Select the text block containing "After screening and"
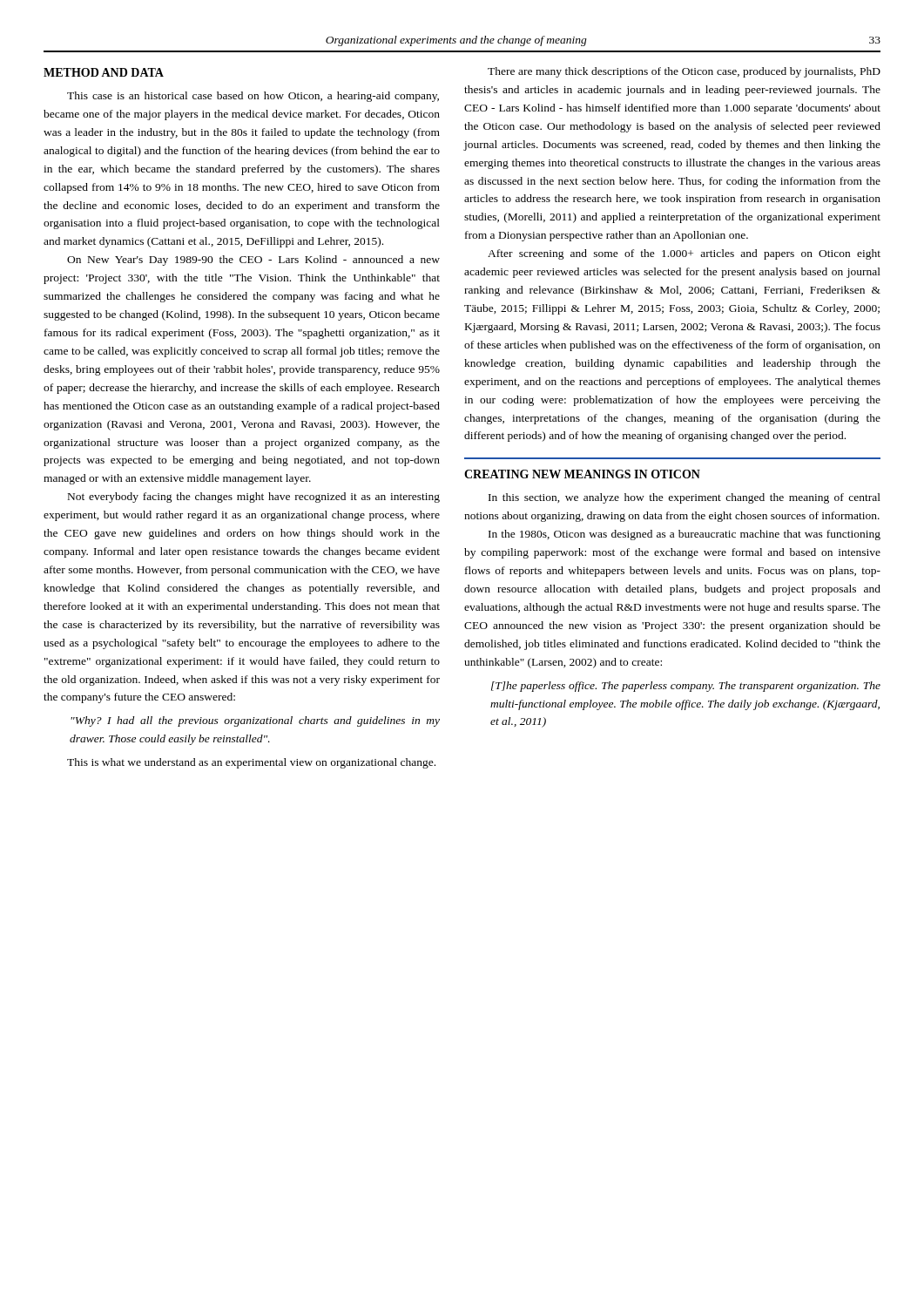 (x=672, y=345)
